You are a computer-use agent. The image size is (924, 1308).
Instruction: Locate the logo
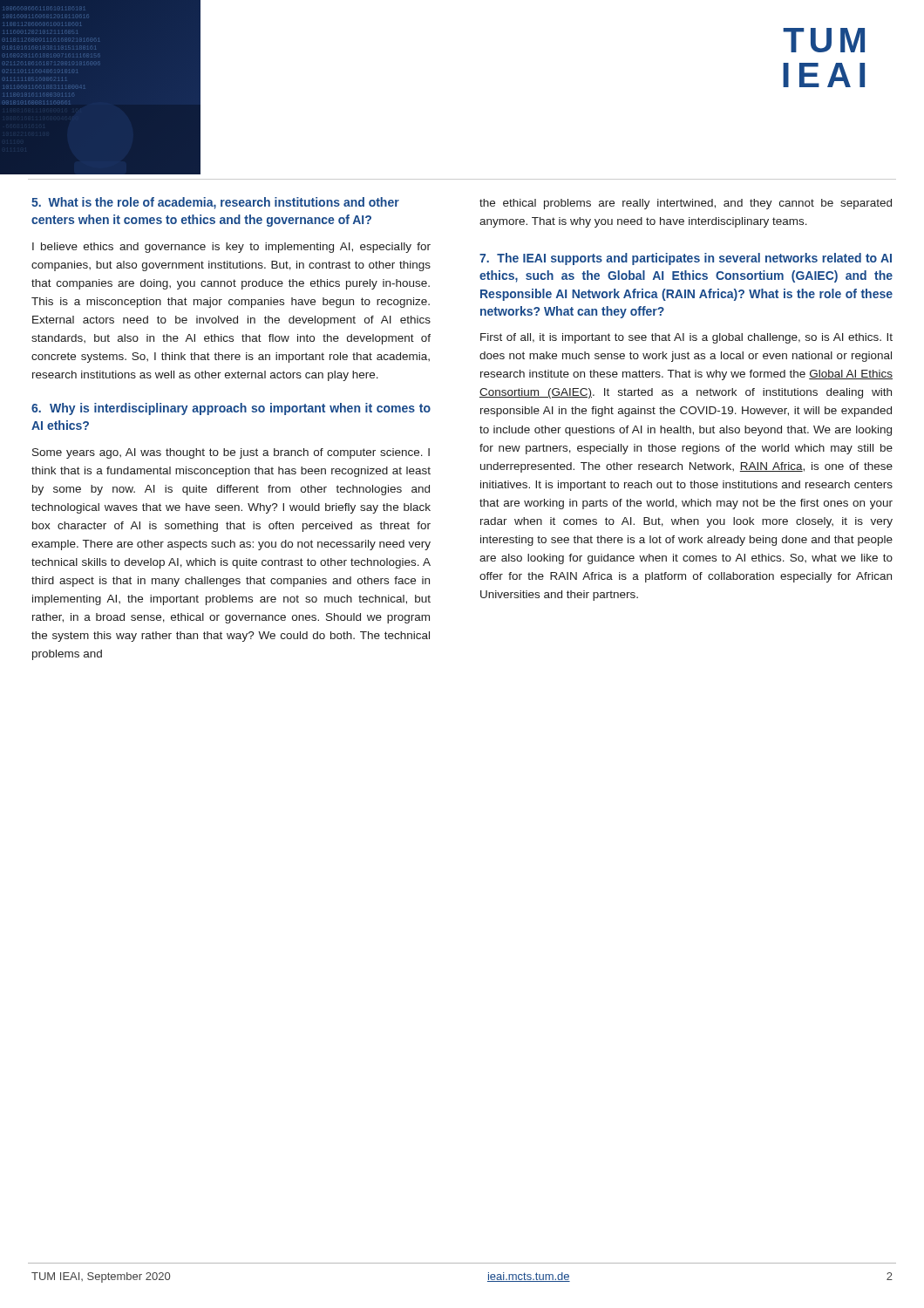827,56
